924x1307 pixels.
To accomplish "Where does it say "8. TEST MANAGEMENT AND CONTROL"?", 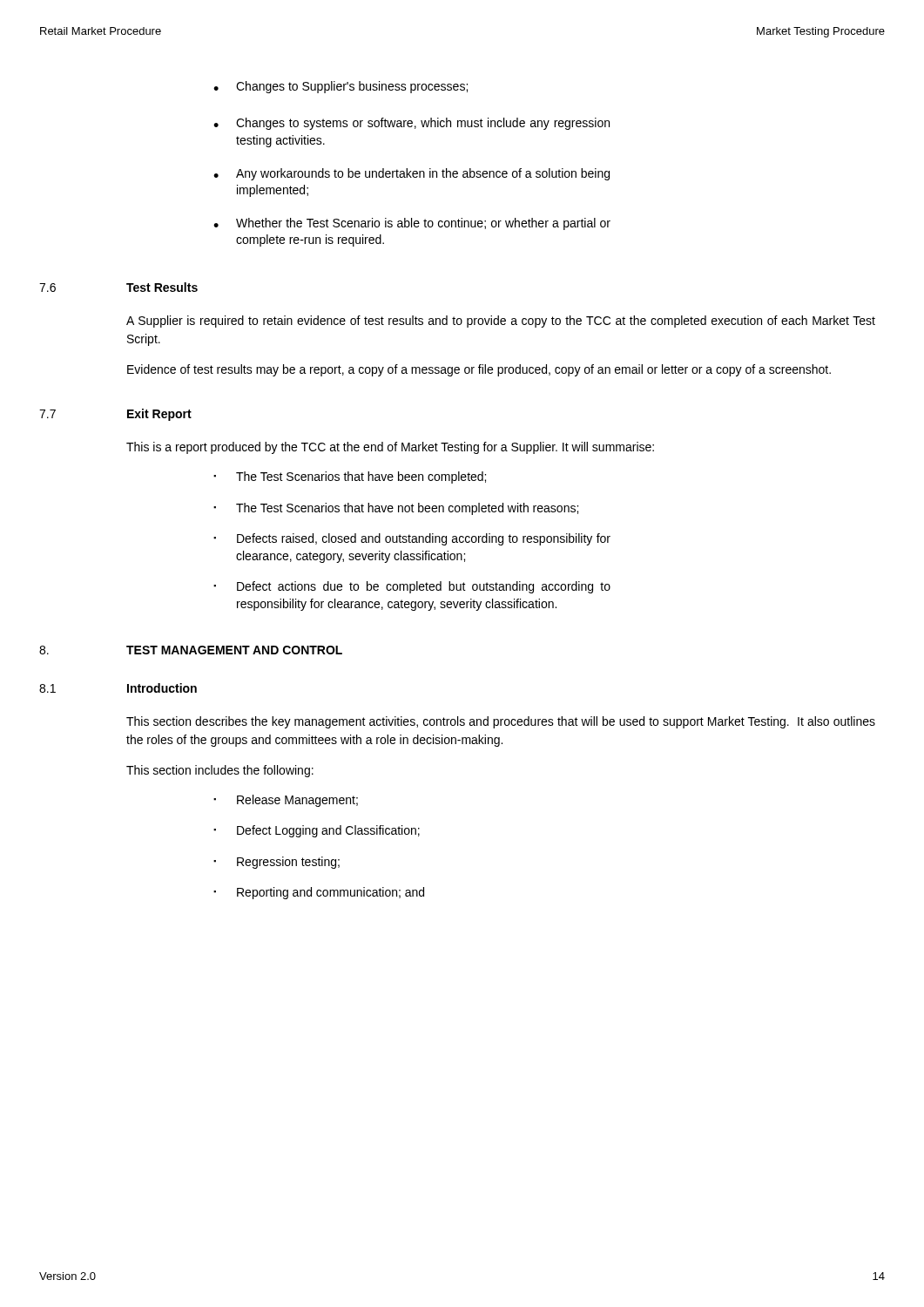I will (191, 650).
